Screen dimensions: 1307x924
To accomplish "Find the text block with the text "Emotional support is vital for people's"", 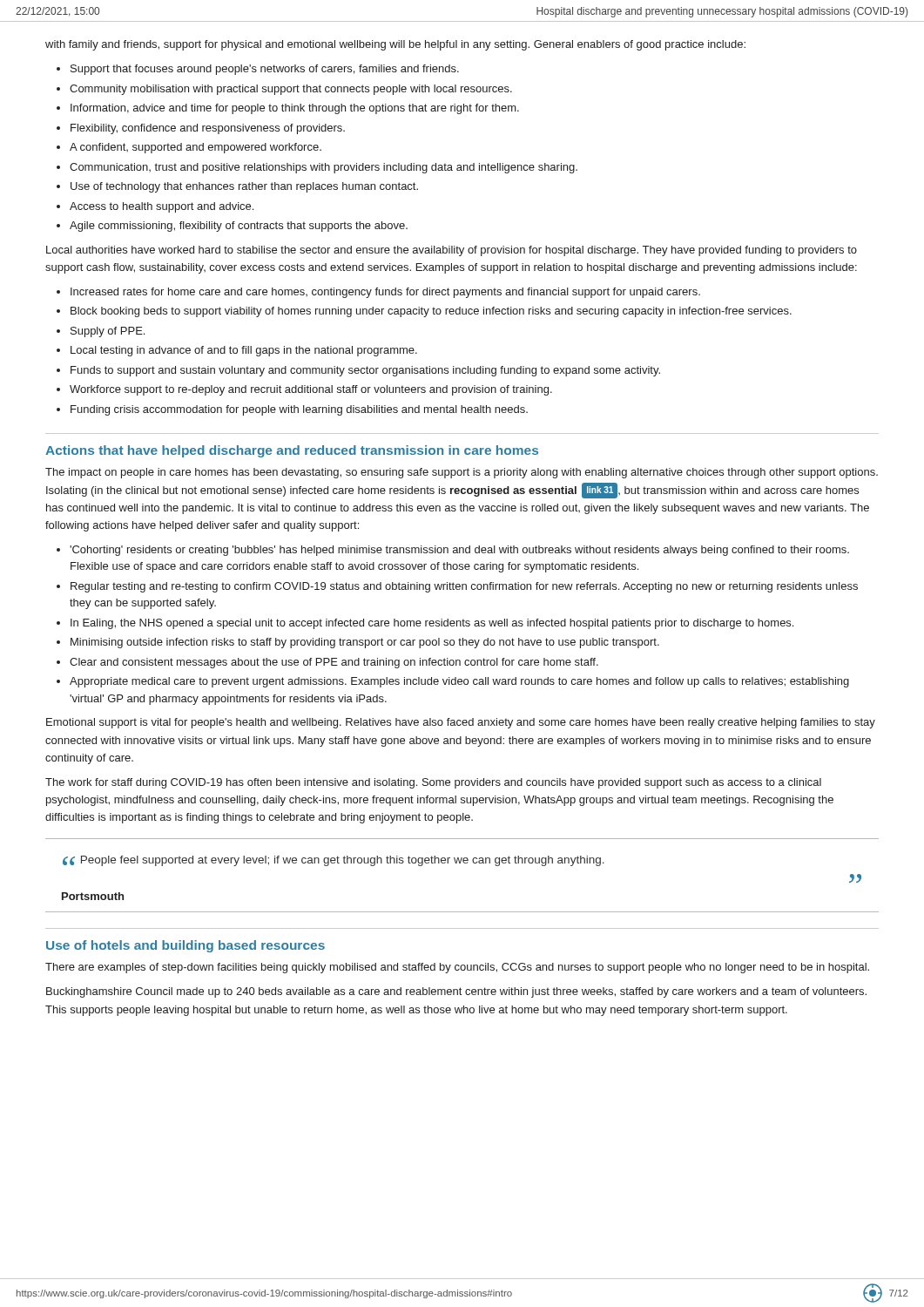I will point(462,740).
